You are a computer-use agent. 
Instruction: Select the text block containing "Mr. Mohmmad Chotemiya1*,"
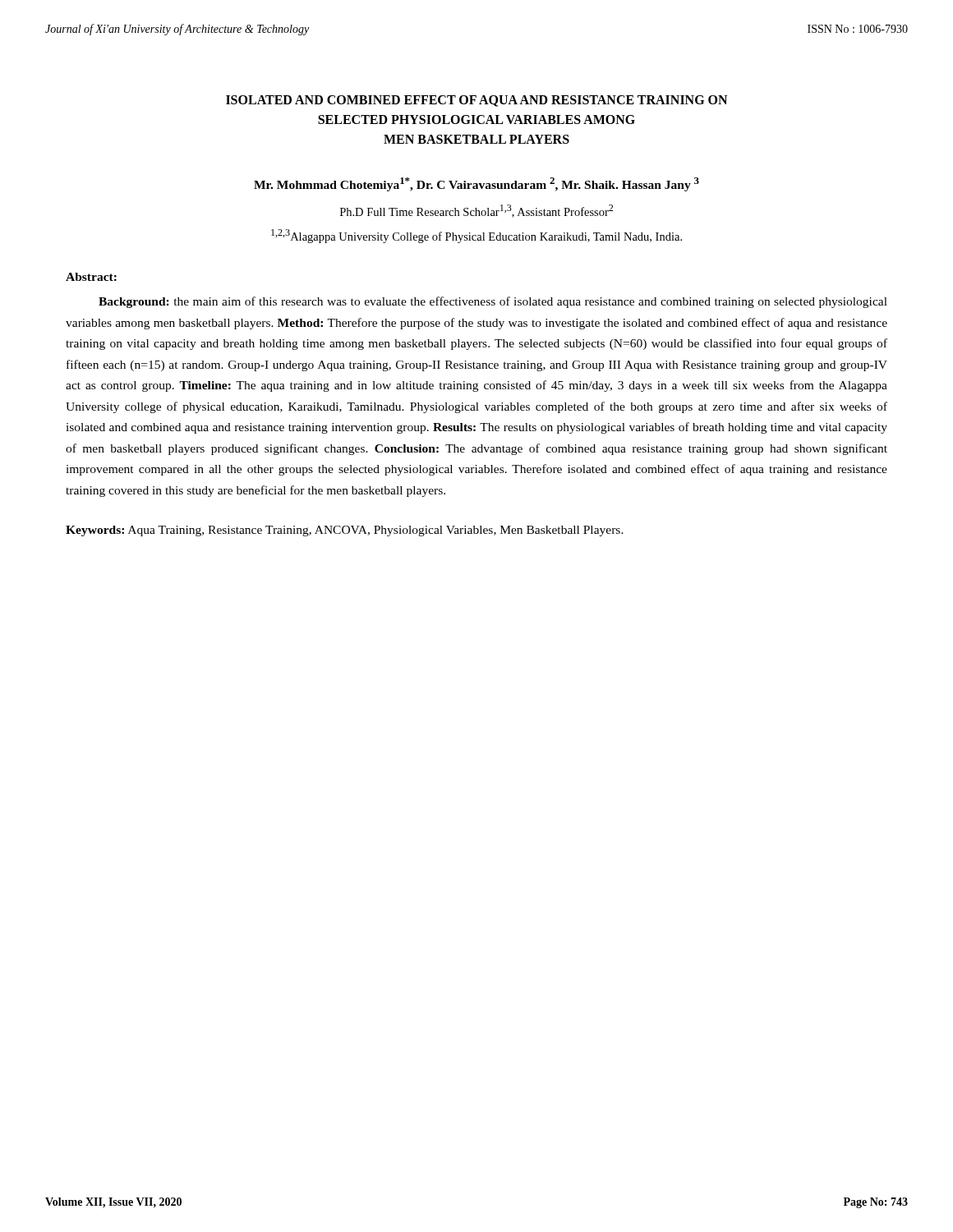pyautogui.click(x=476, y=184)
